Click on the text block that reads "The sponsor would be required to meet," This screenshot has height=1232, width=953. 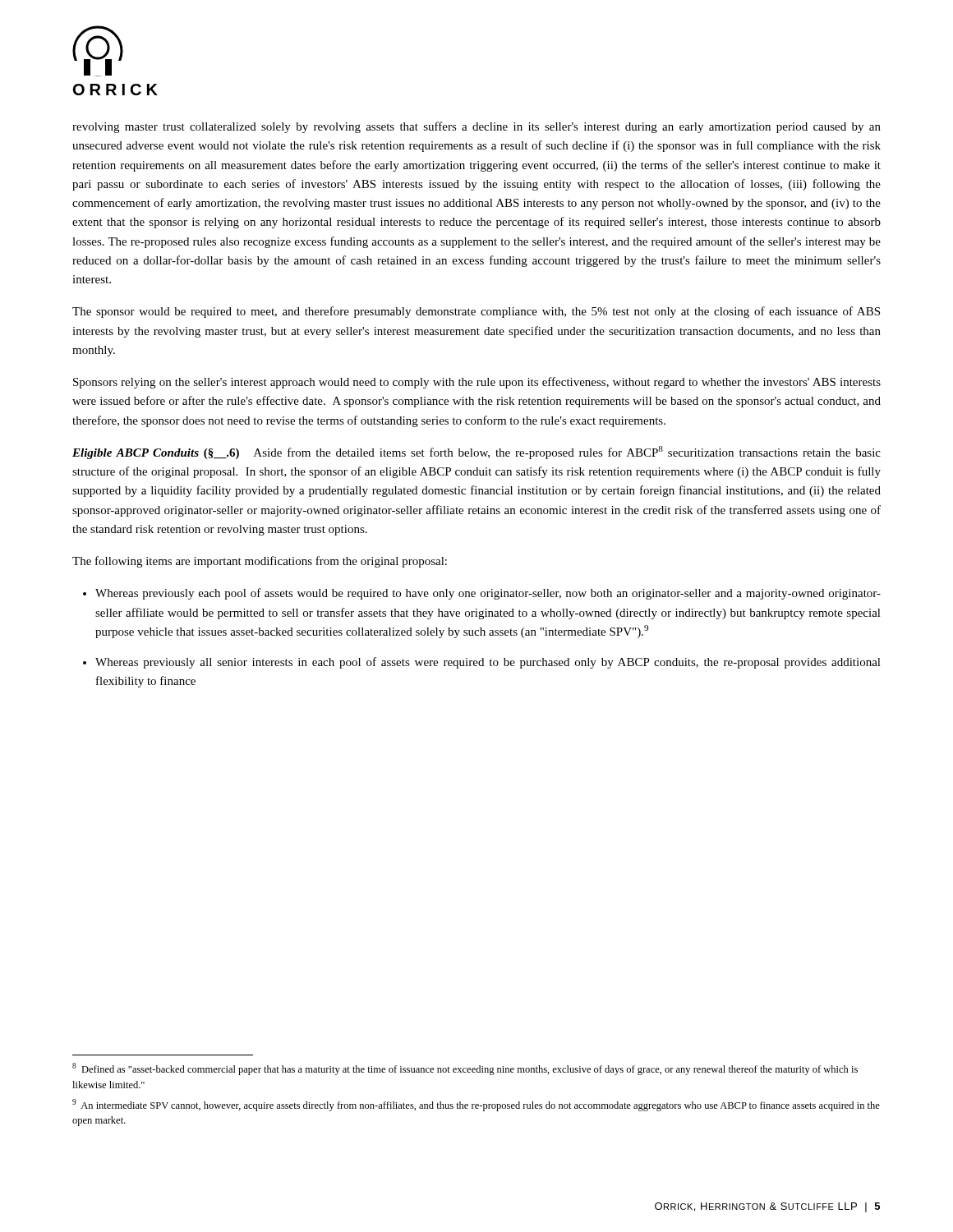[476, 331]
